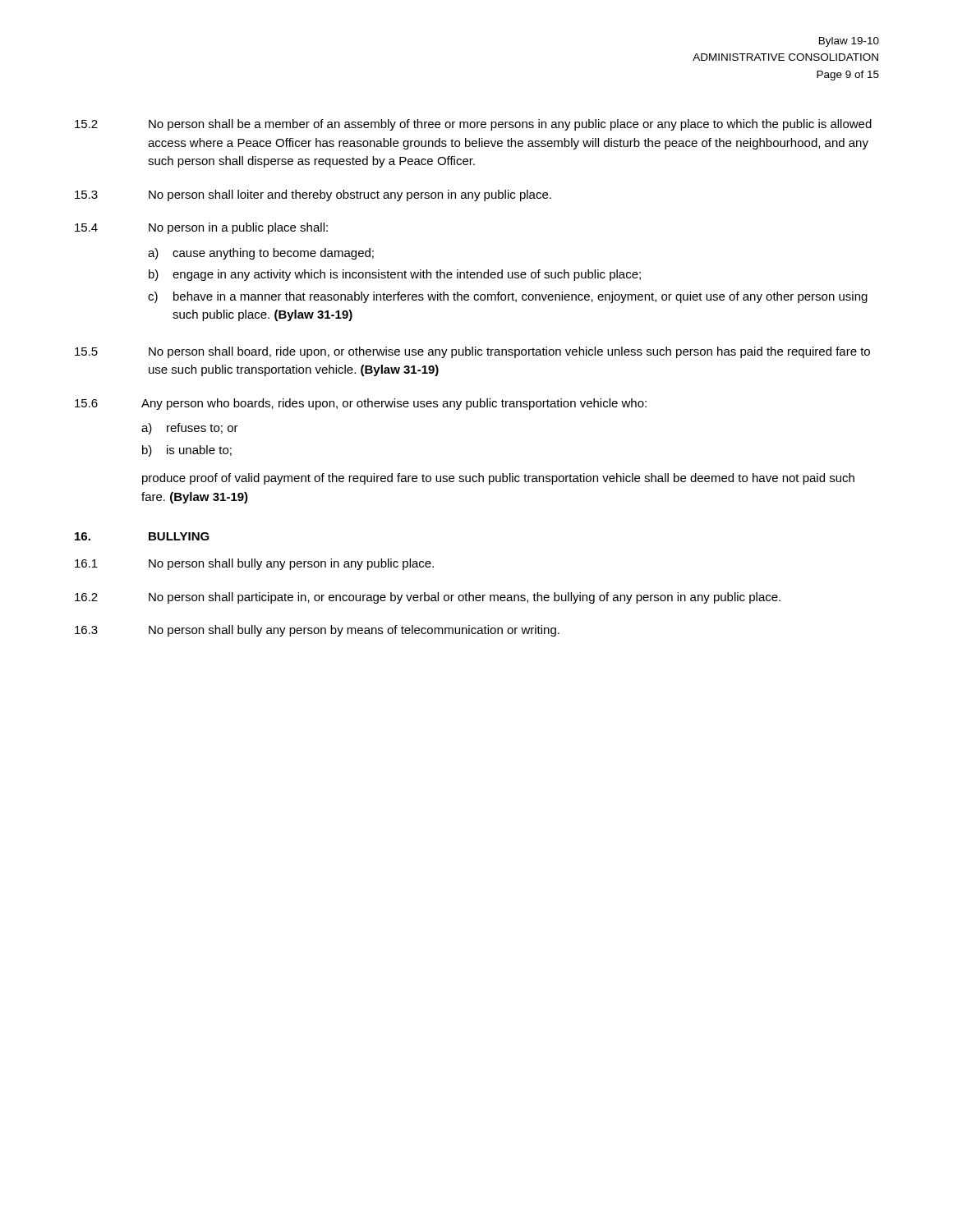Select the text block that reads "produce proof of valid payment"
This screenshot has width=953, height=1232.
pyautogui.click(x=498, y=487)
